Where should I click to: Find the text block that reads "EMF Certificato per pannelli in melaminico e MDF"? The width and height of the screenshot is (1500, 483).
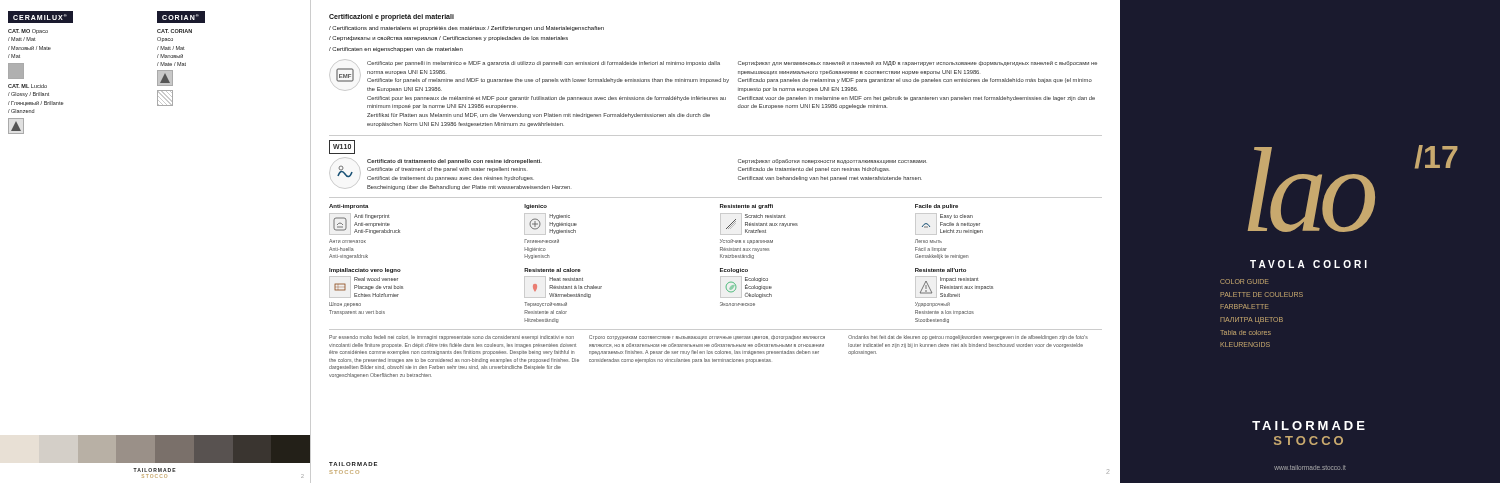pyautogui.click(x=716, y=94)
